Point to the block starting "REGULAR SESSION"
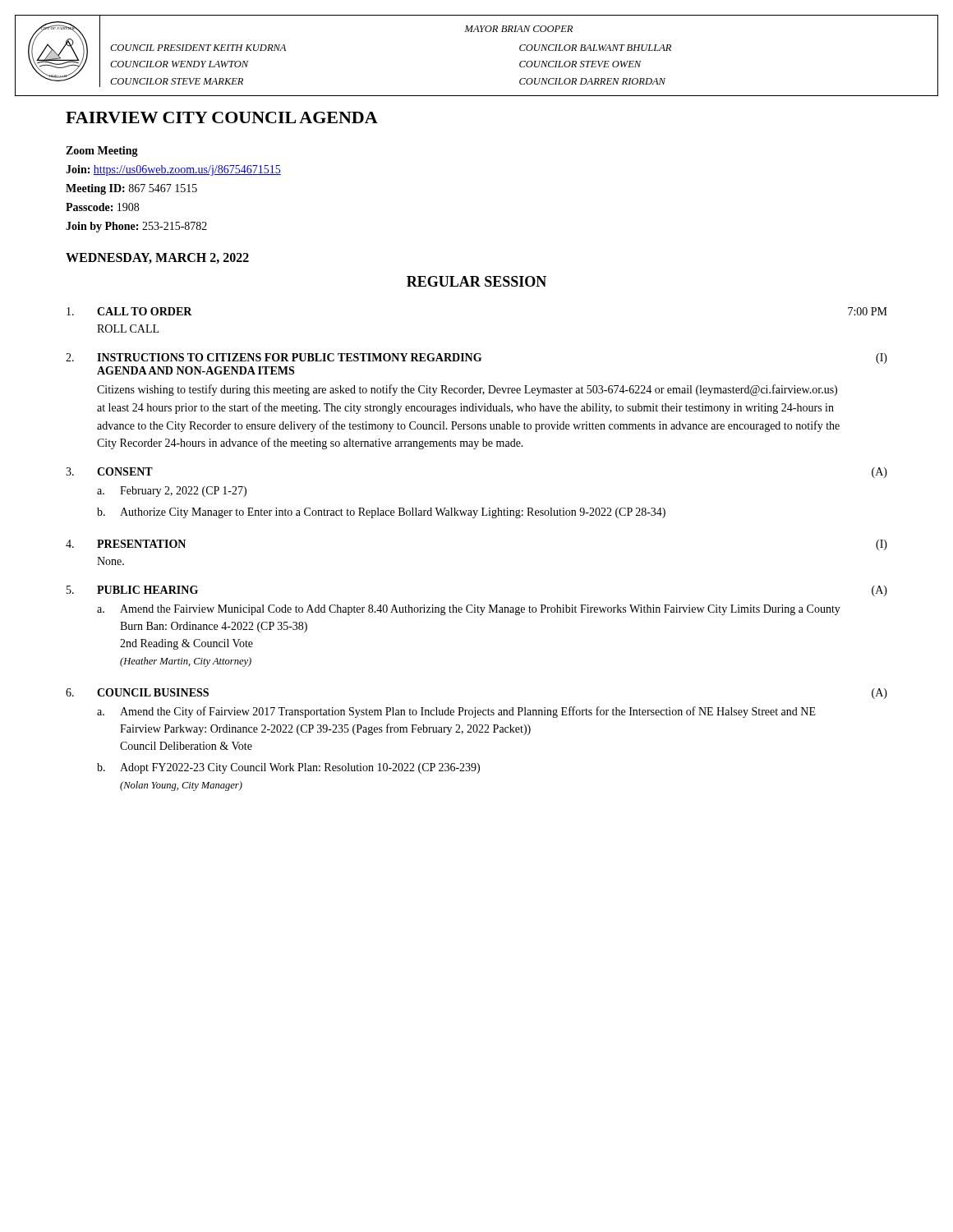The image size is (953, 1232). point(476,282)
